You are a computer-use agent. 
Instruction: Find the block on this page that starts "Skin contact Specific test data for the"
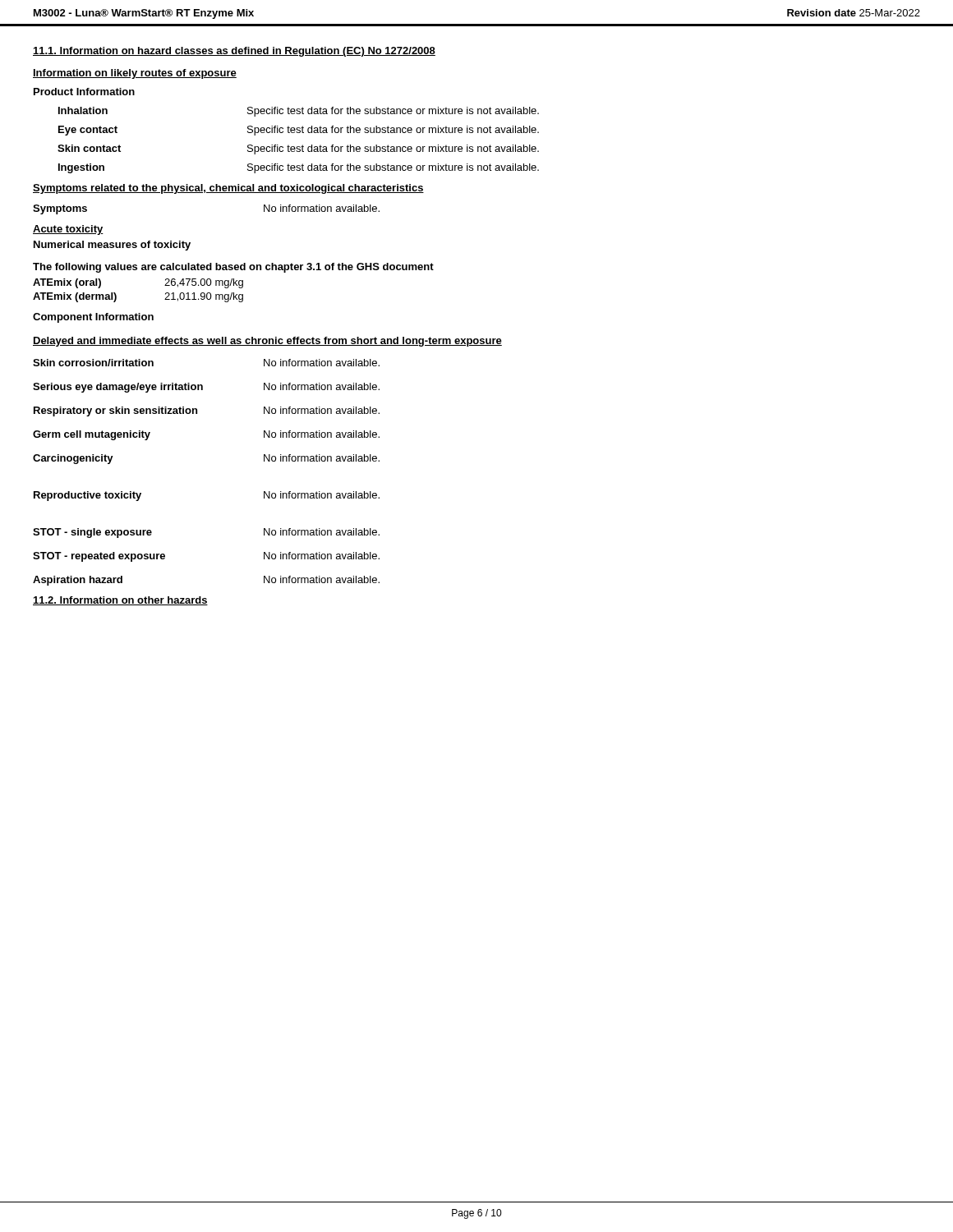point(476,148)
